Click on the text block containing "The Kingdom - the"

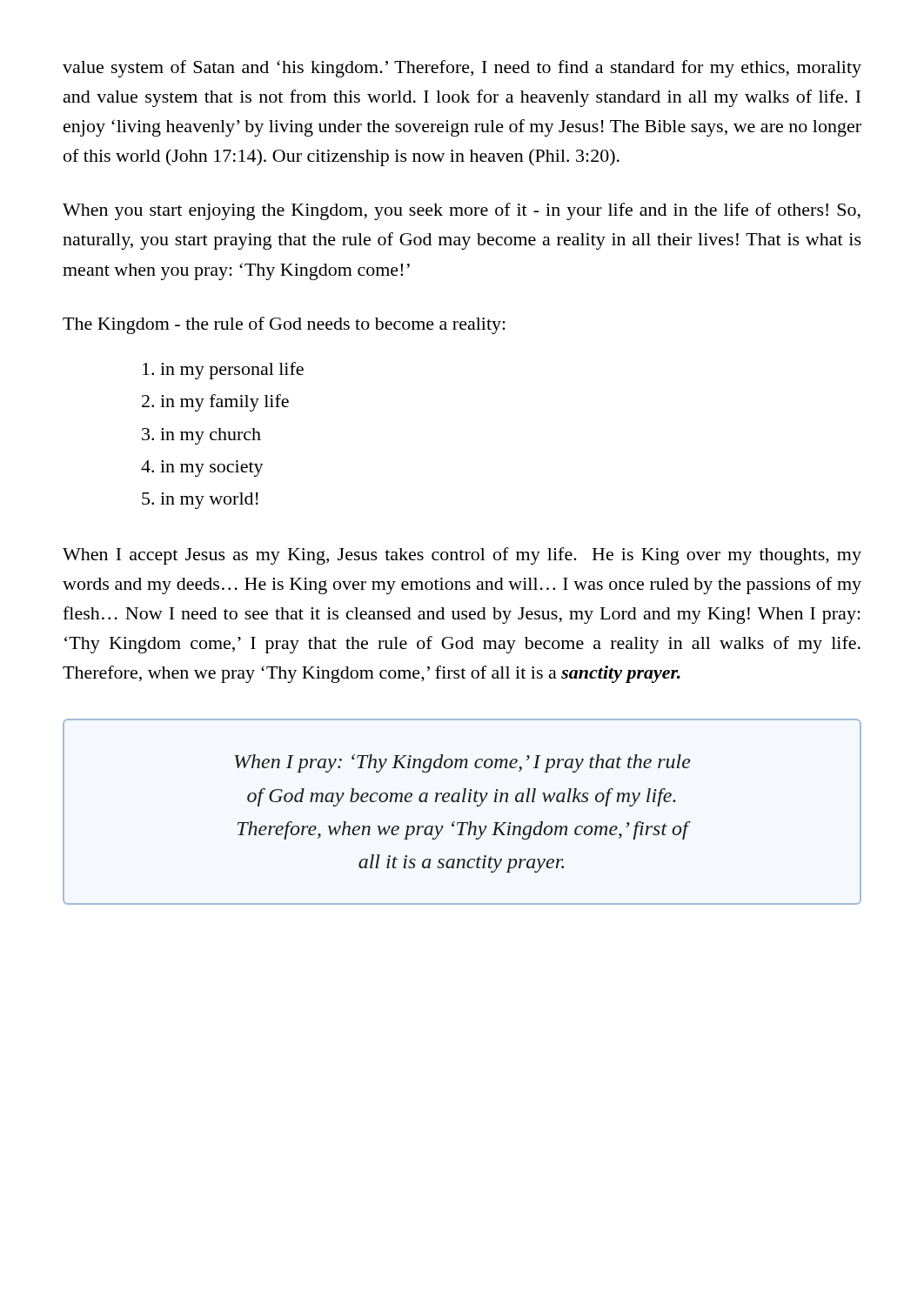pyautogui.click(x=285, y=323)
